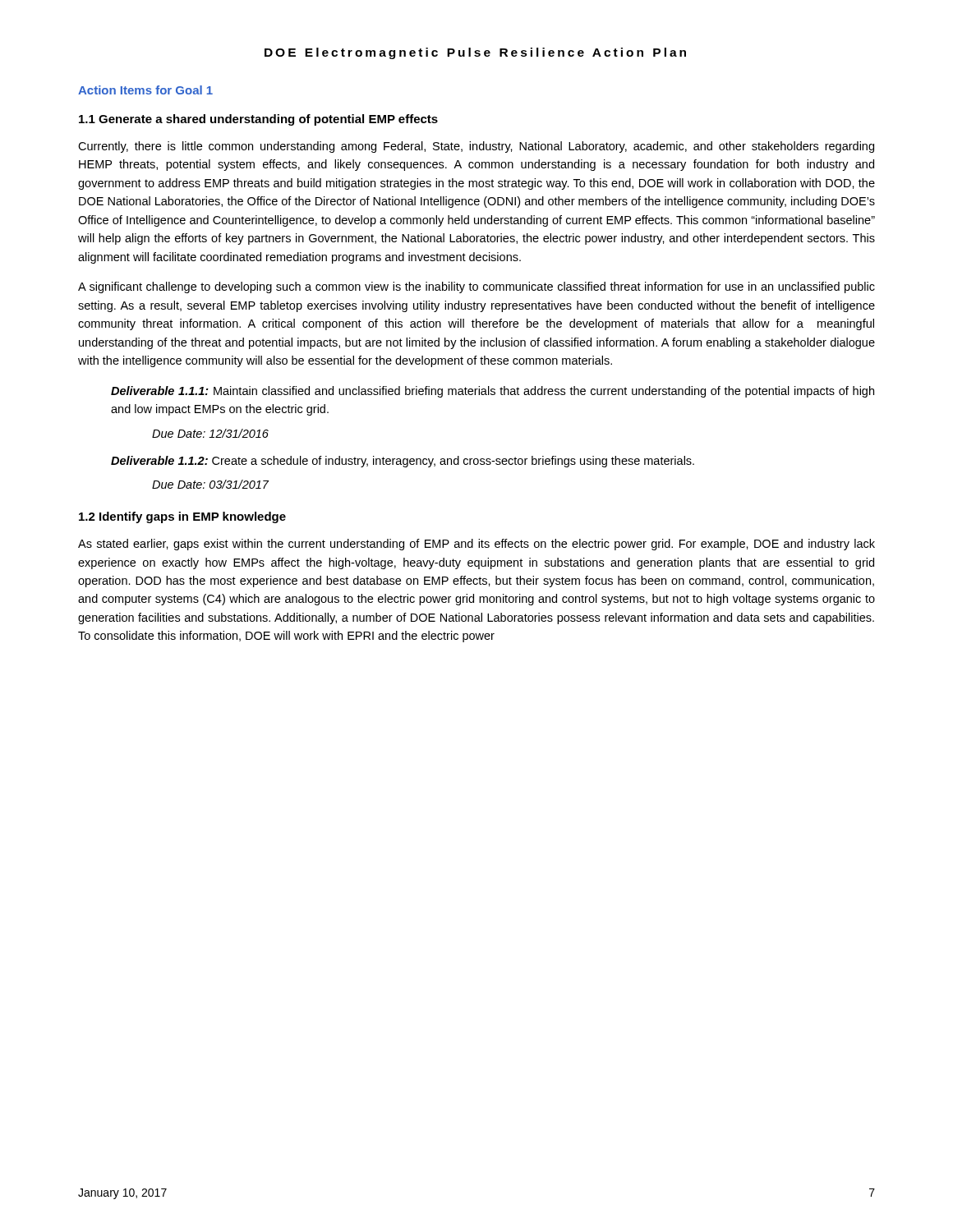
Task: Locate the section header containing "1.2 Identify gaps in EMP knowledge"
Action: click(182, 516)
